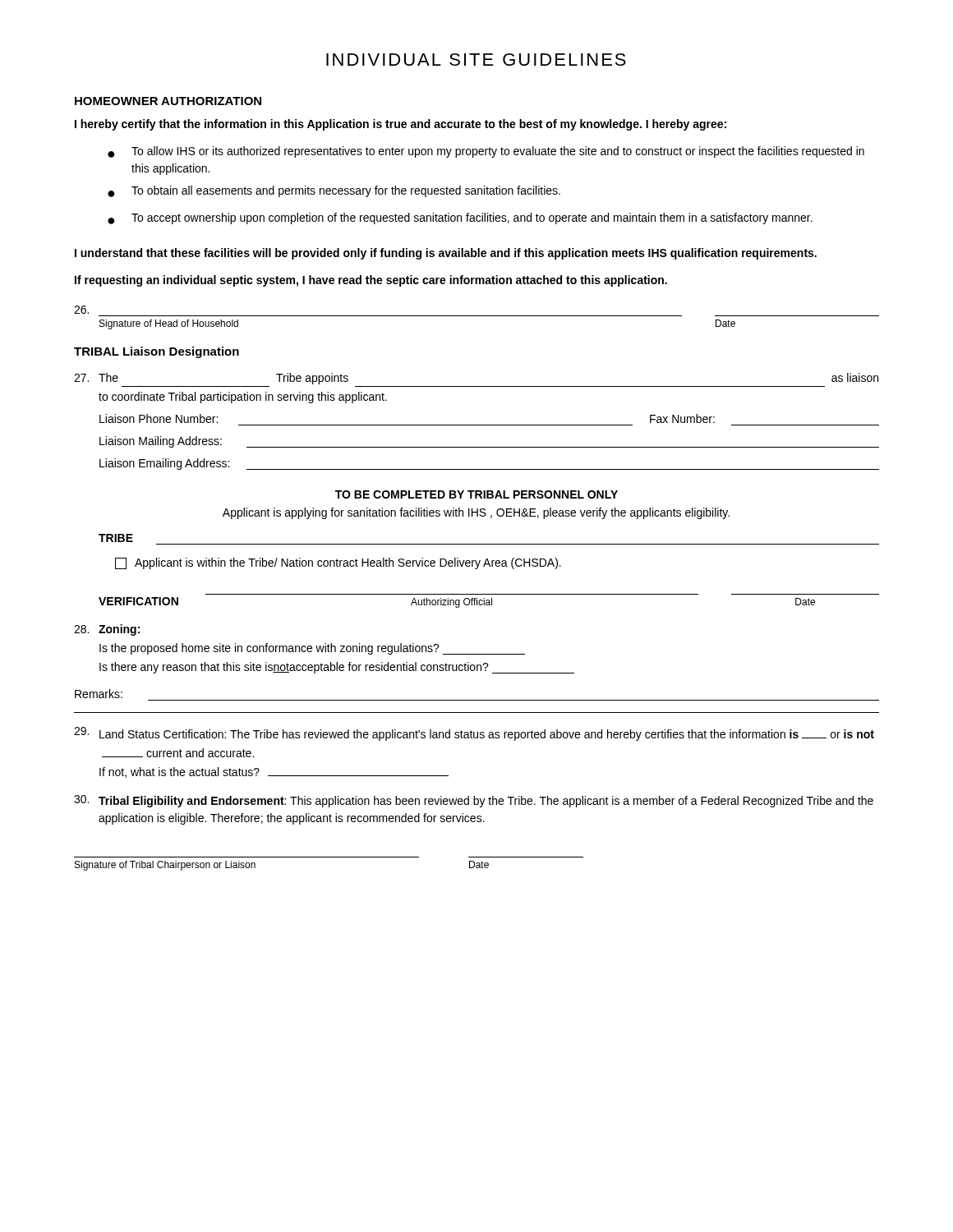This screenshot has width=953, height=1232.
Task: Click on the block starting "If requesting an individual"
Action: click(371, 280)
